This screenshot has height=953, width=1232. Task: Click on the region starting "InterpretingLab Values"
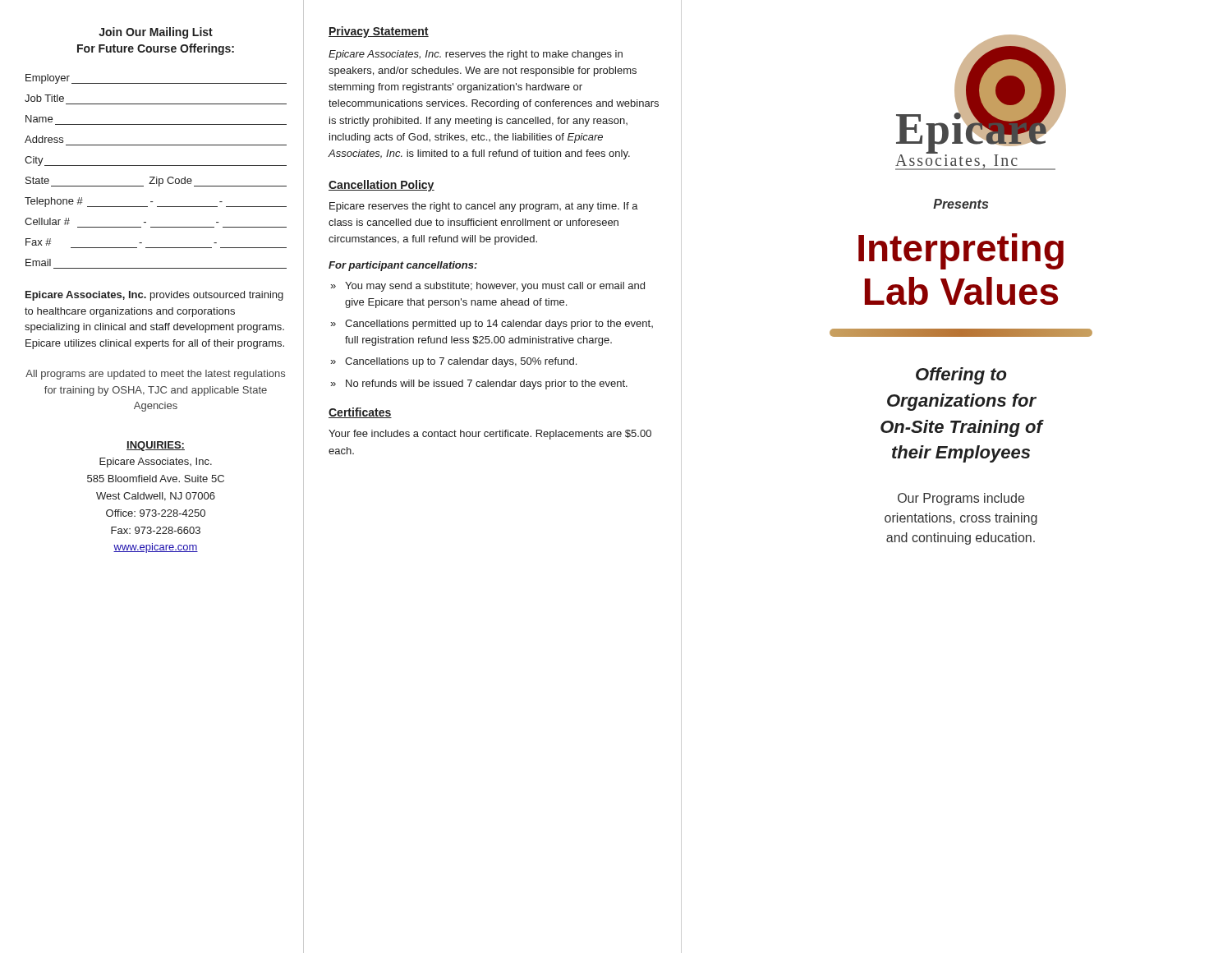click(x=961, y=270)
